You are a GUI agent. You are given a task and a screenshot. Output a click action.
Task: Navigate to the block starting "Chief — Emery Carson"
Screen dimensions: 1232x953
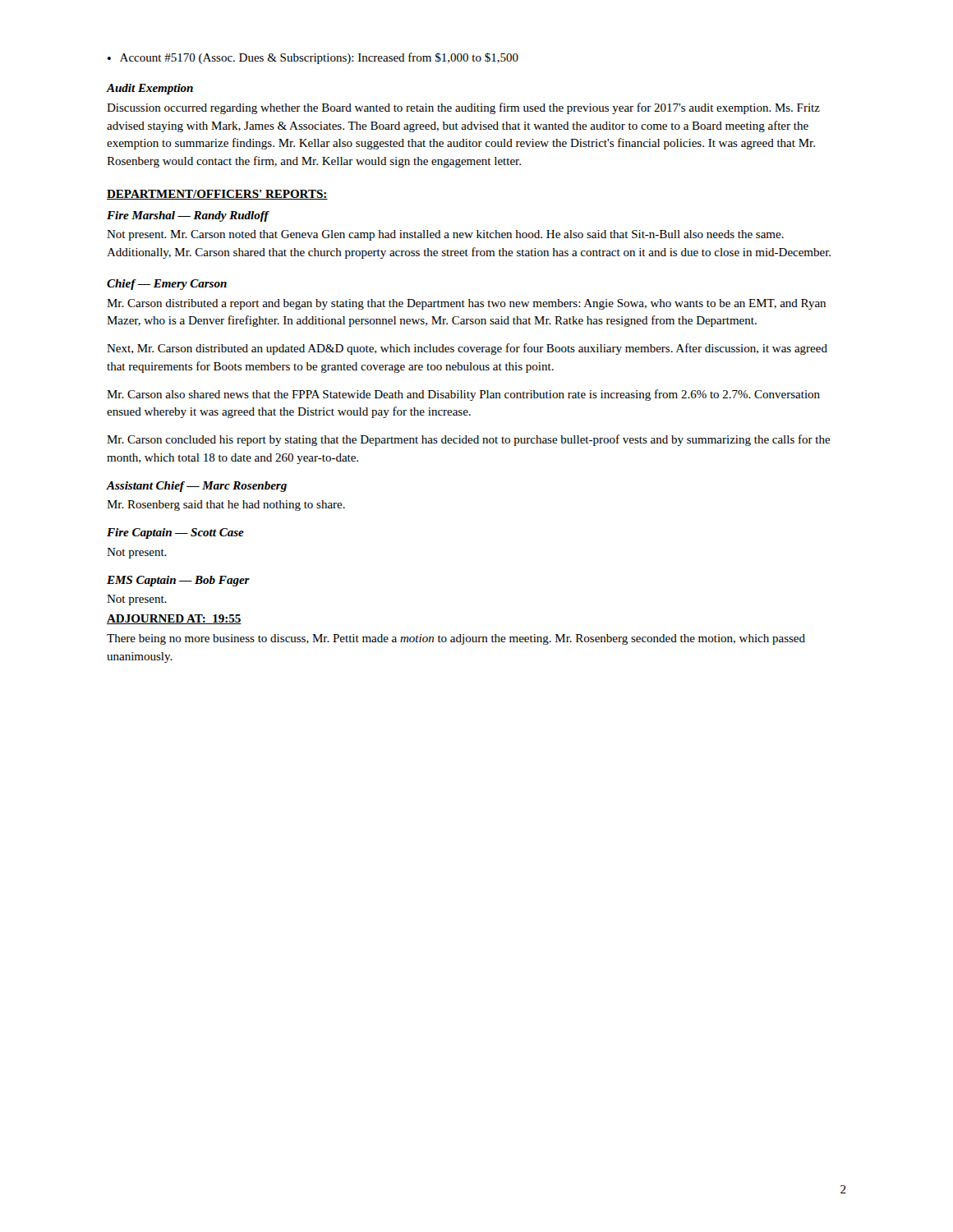(167, 283)
